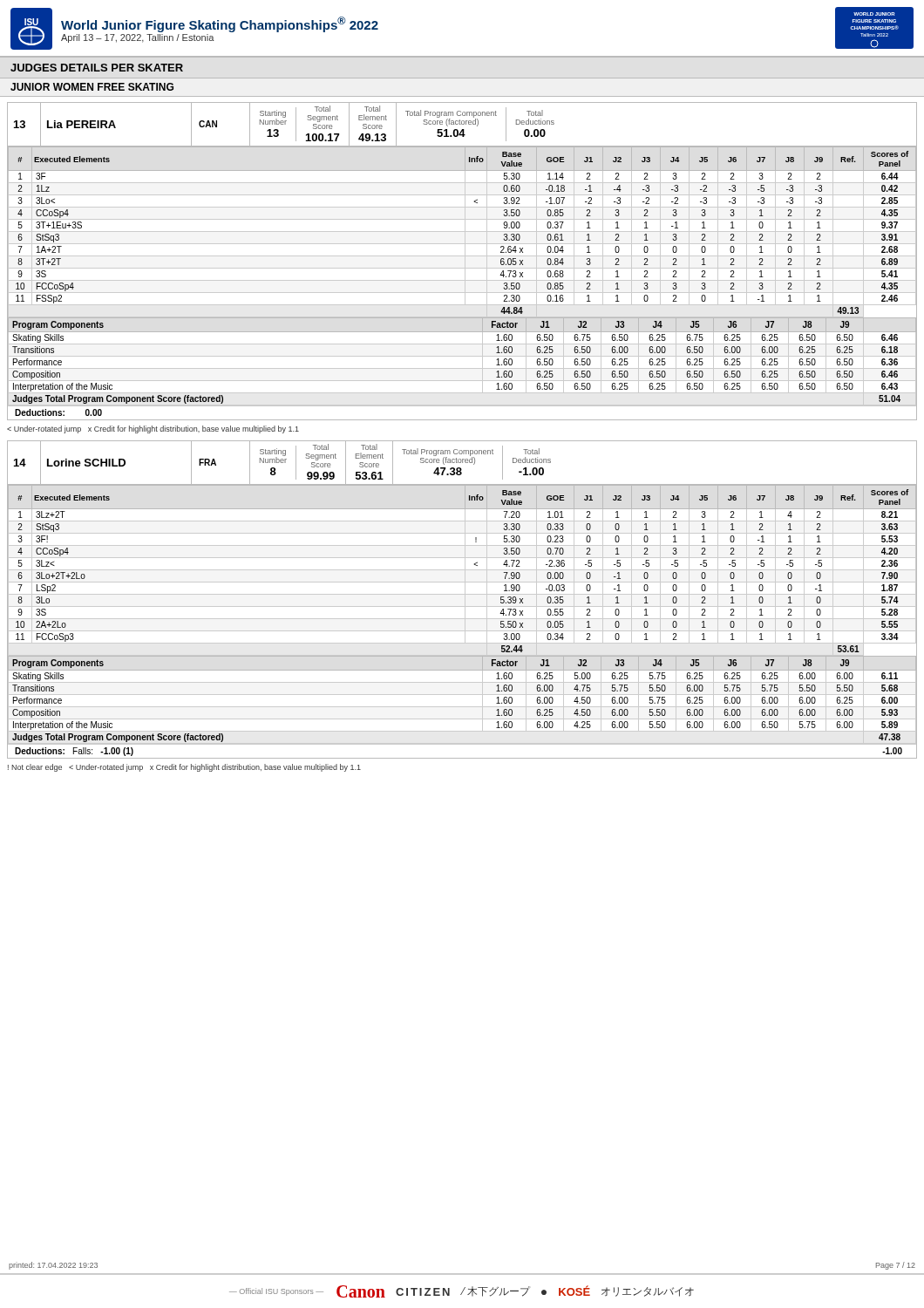This screenshot has width=924, height=1308.
Task: Select the table that reads "6.05 x"
Action: [x=462, y=232]
